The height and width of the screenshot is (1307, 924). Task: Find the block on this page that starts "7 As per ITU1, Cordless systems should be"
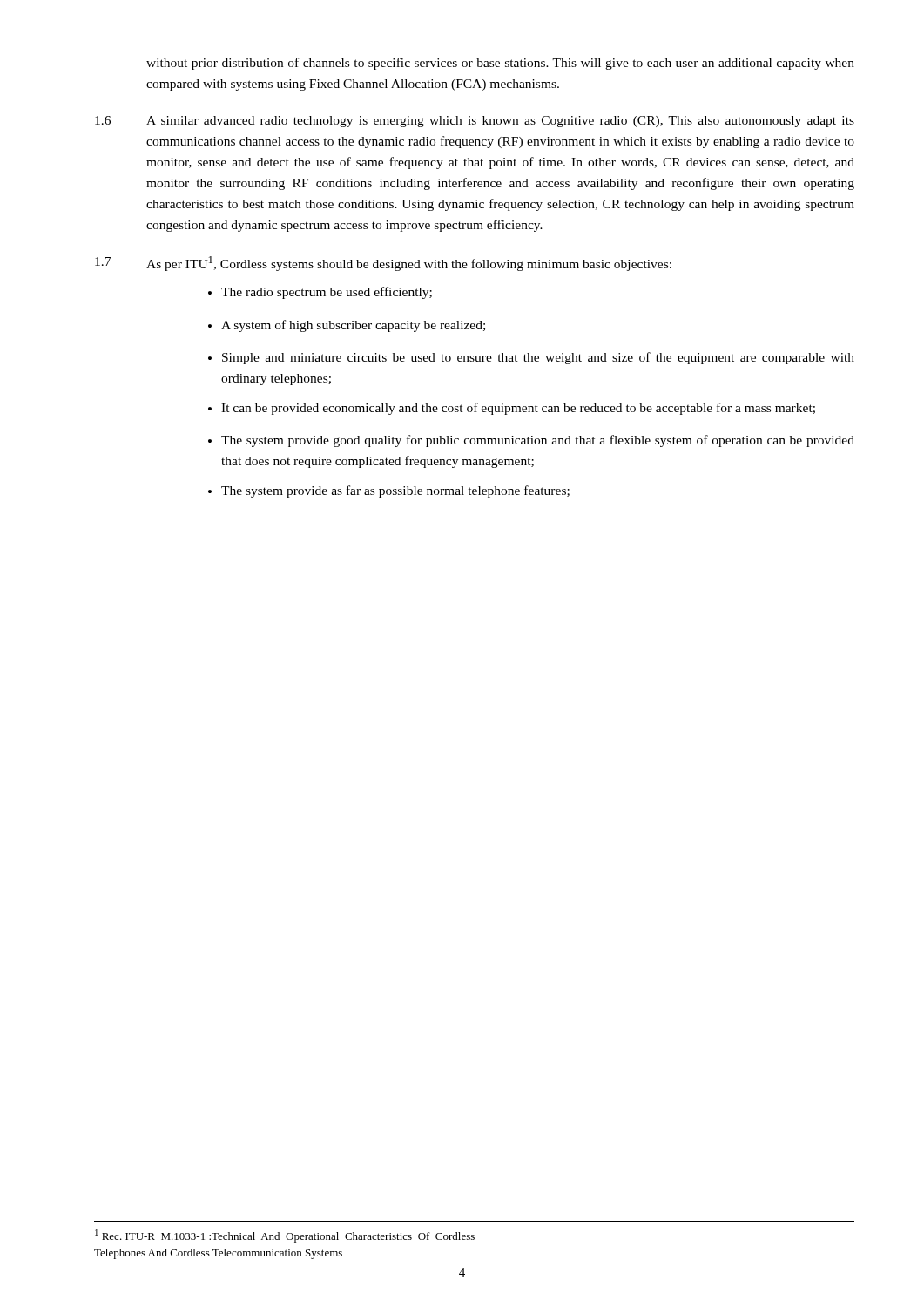coord(383,264)
